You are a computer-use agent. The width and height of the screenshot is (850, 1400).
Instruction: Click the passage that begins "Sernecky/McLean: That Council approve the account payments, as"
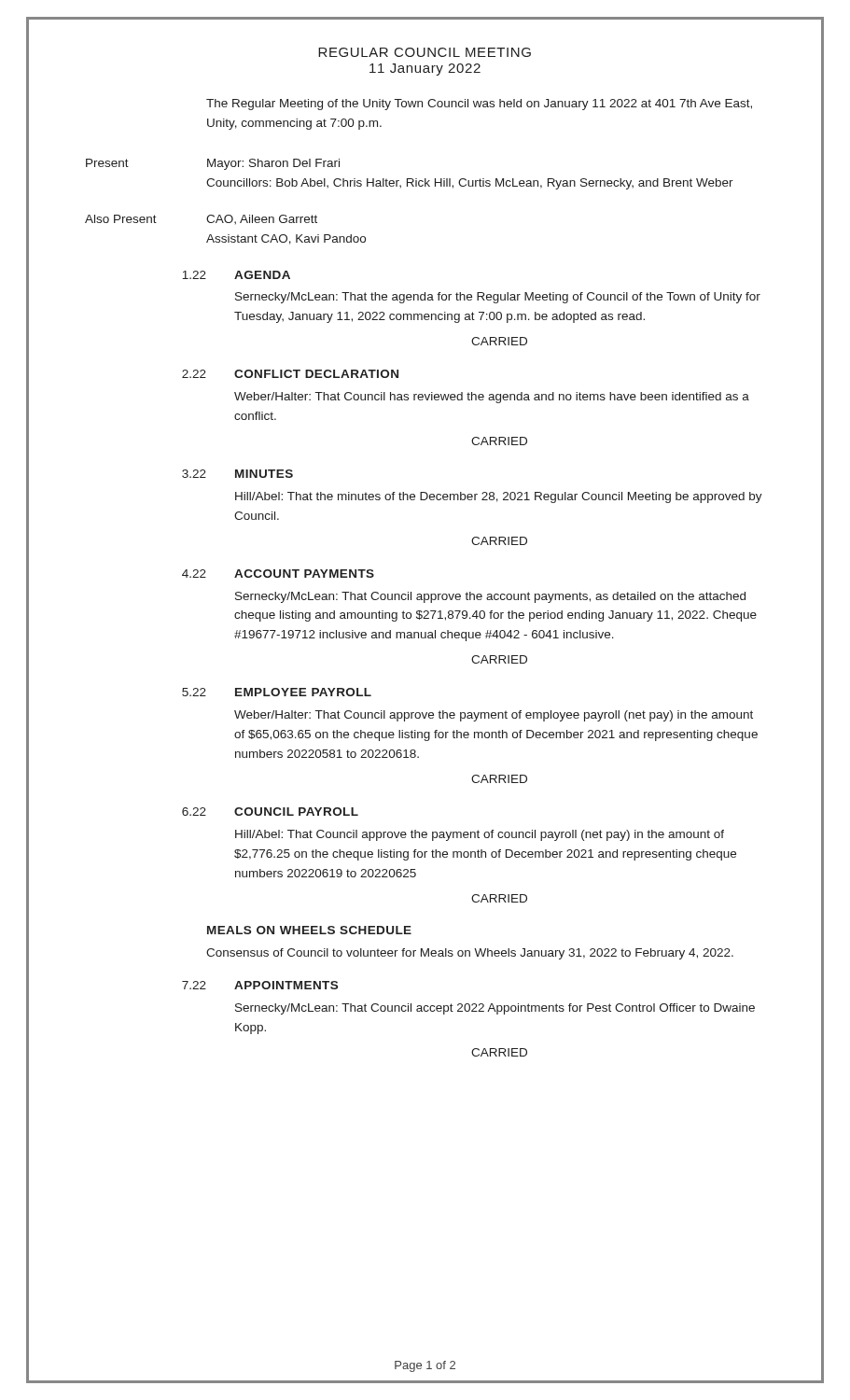tap(495, 615)
